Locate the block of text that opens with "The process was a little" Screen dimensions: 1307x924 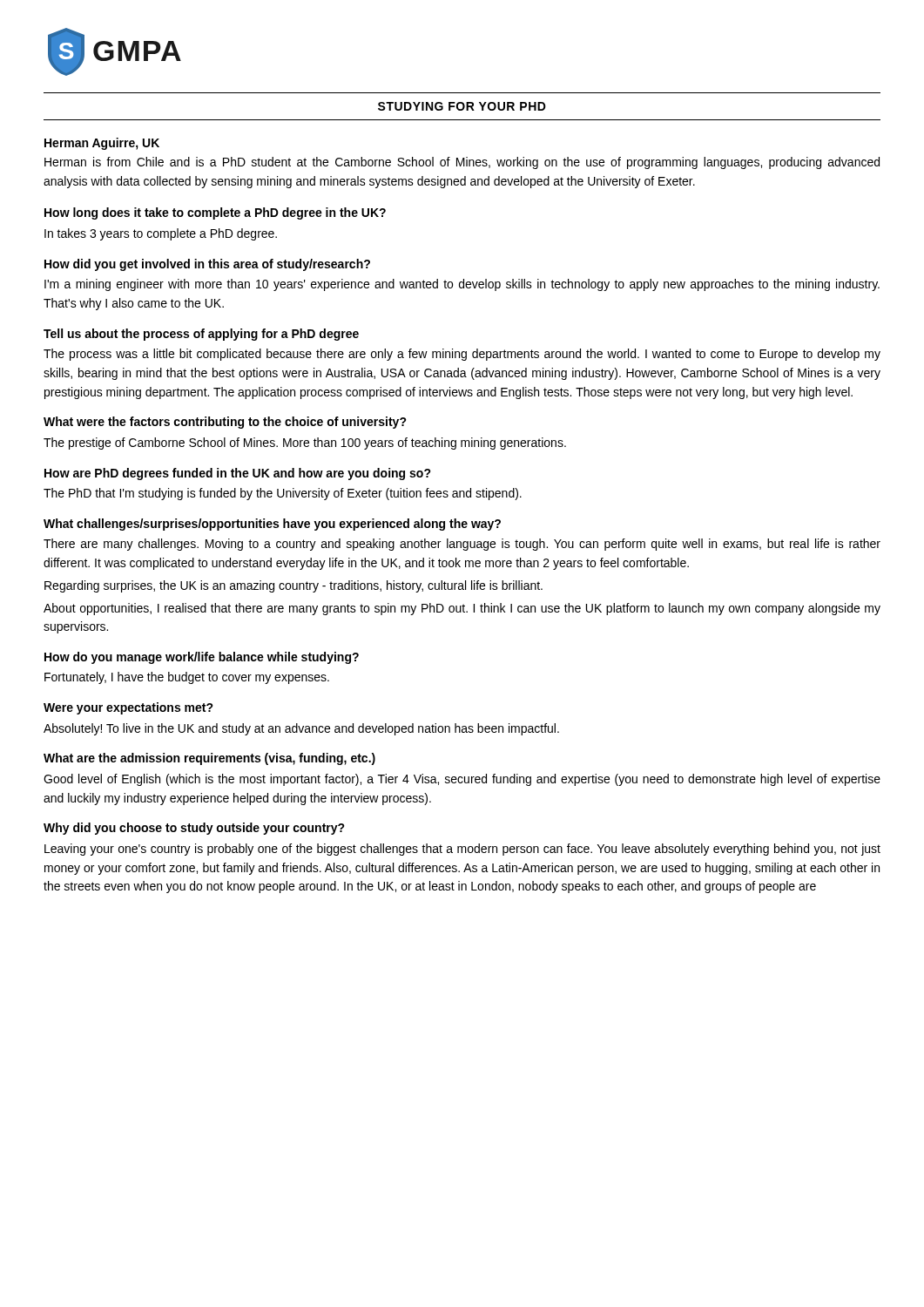coord(462,373)
